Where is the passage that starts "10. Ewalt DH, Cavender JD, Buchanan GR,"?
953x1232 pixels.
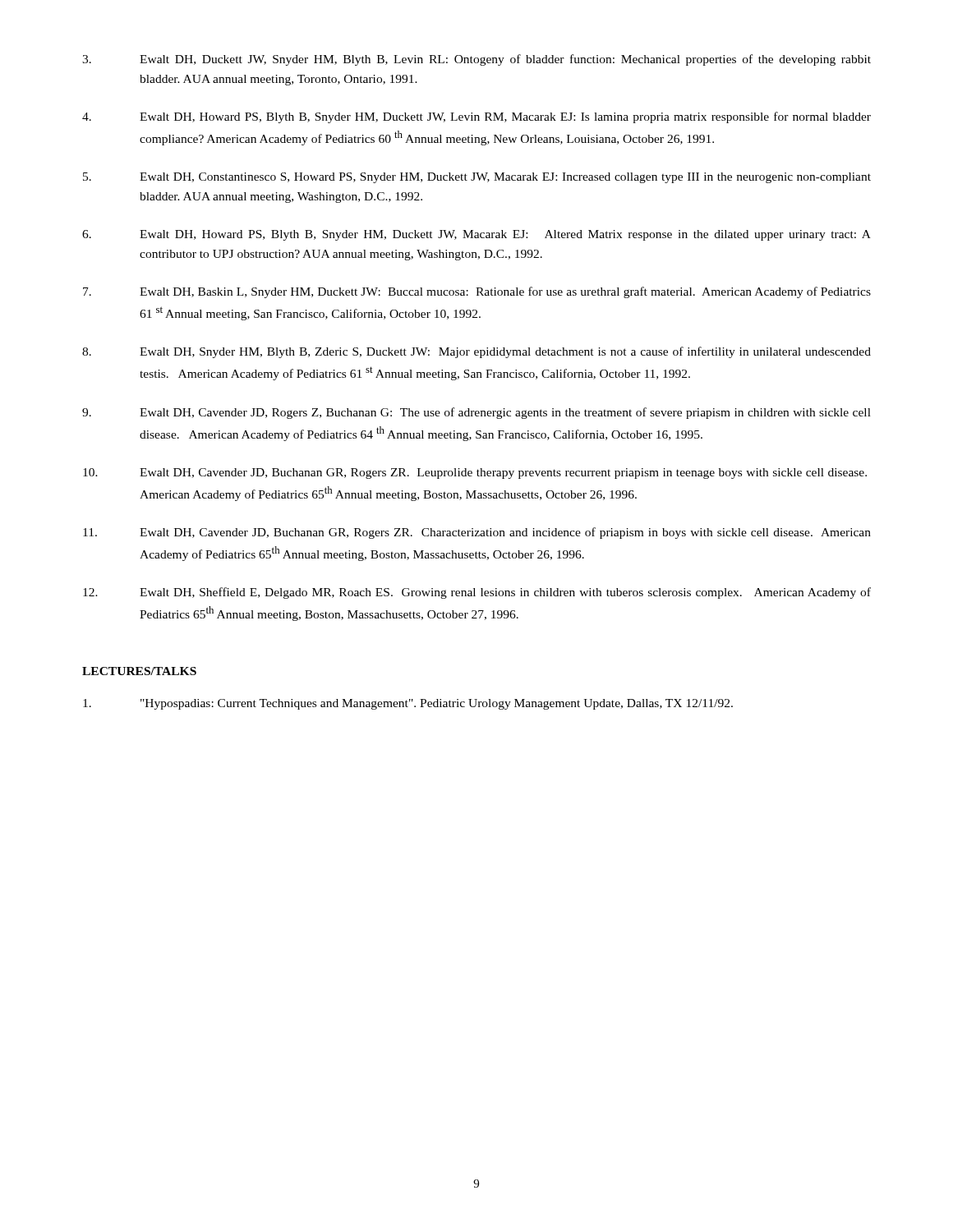(476, 483)
